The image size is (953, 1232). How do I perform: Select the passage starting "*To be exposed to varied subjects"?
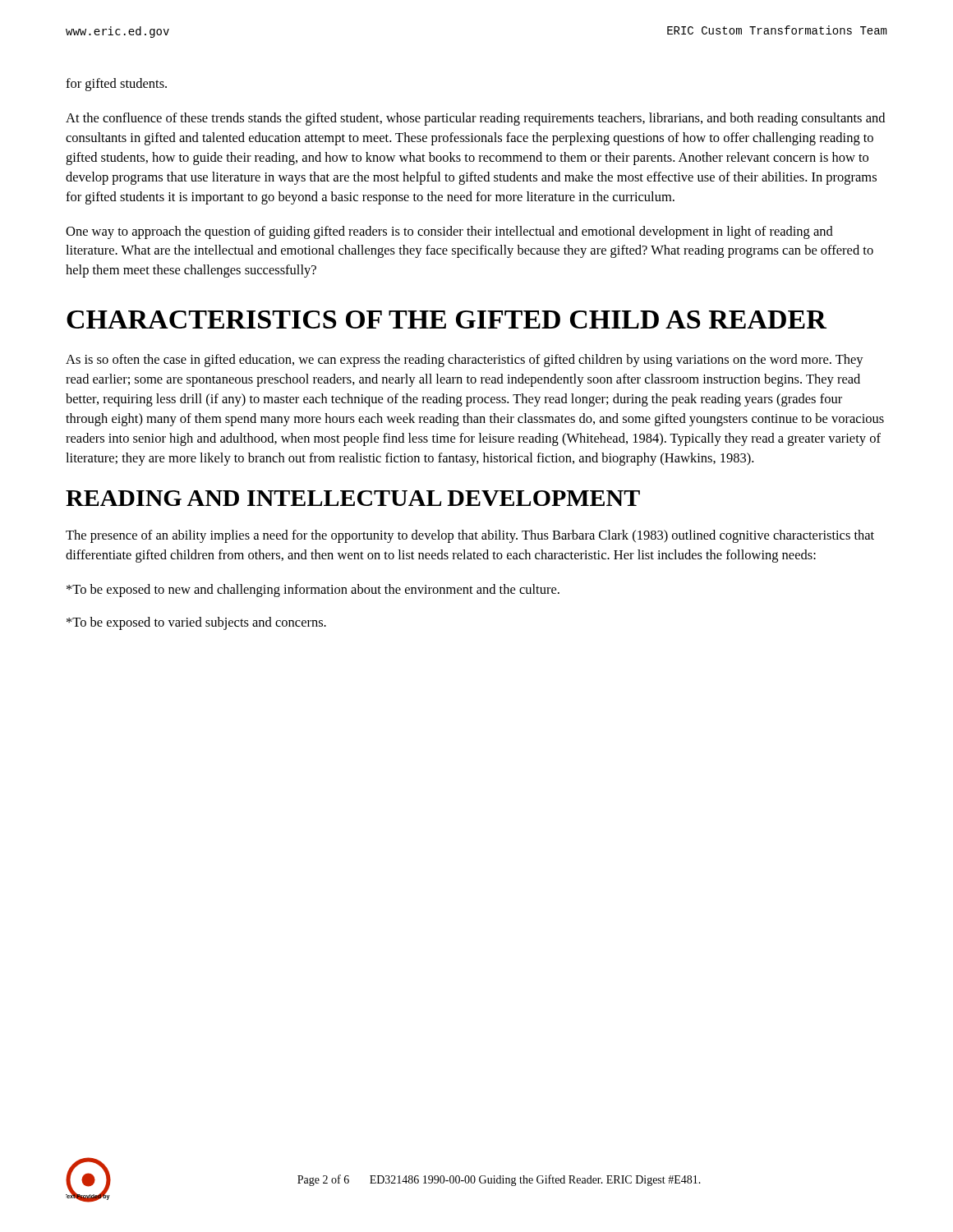(x=196, y=622)
